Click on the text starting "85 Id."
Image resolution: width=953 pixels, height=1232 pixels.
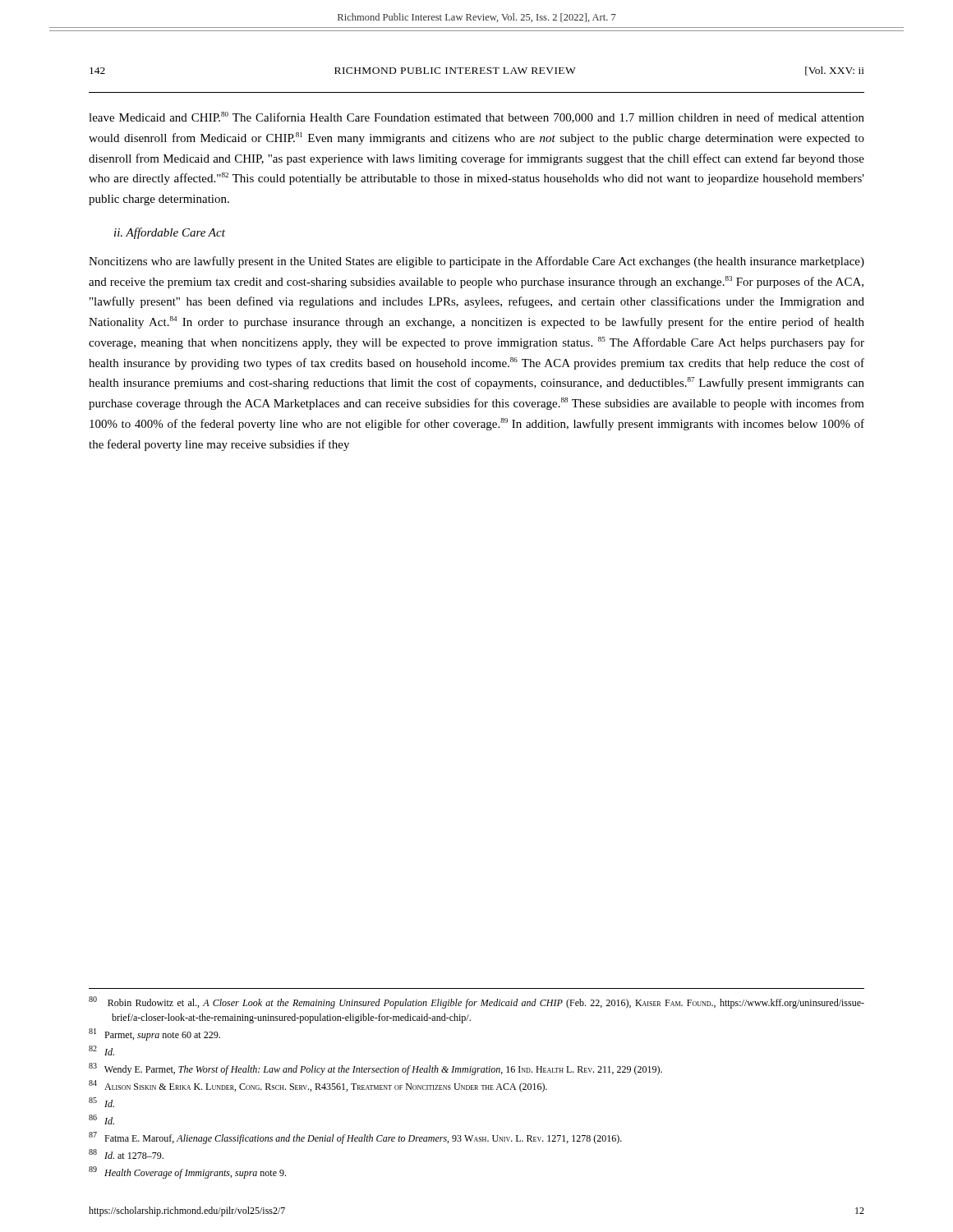(x=102, y=1103)
